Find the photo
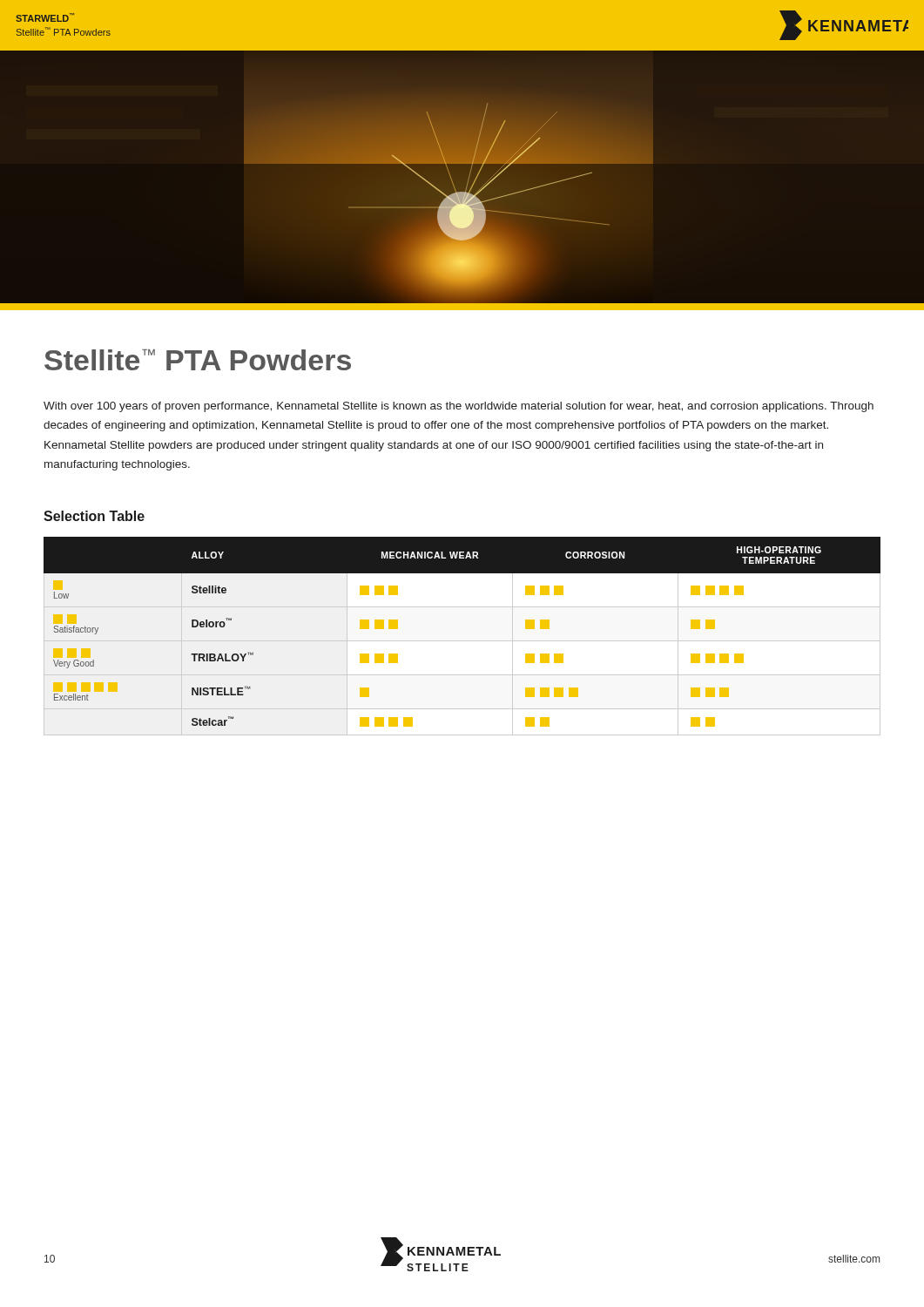The image size is (924, 1307). (462, 177)
